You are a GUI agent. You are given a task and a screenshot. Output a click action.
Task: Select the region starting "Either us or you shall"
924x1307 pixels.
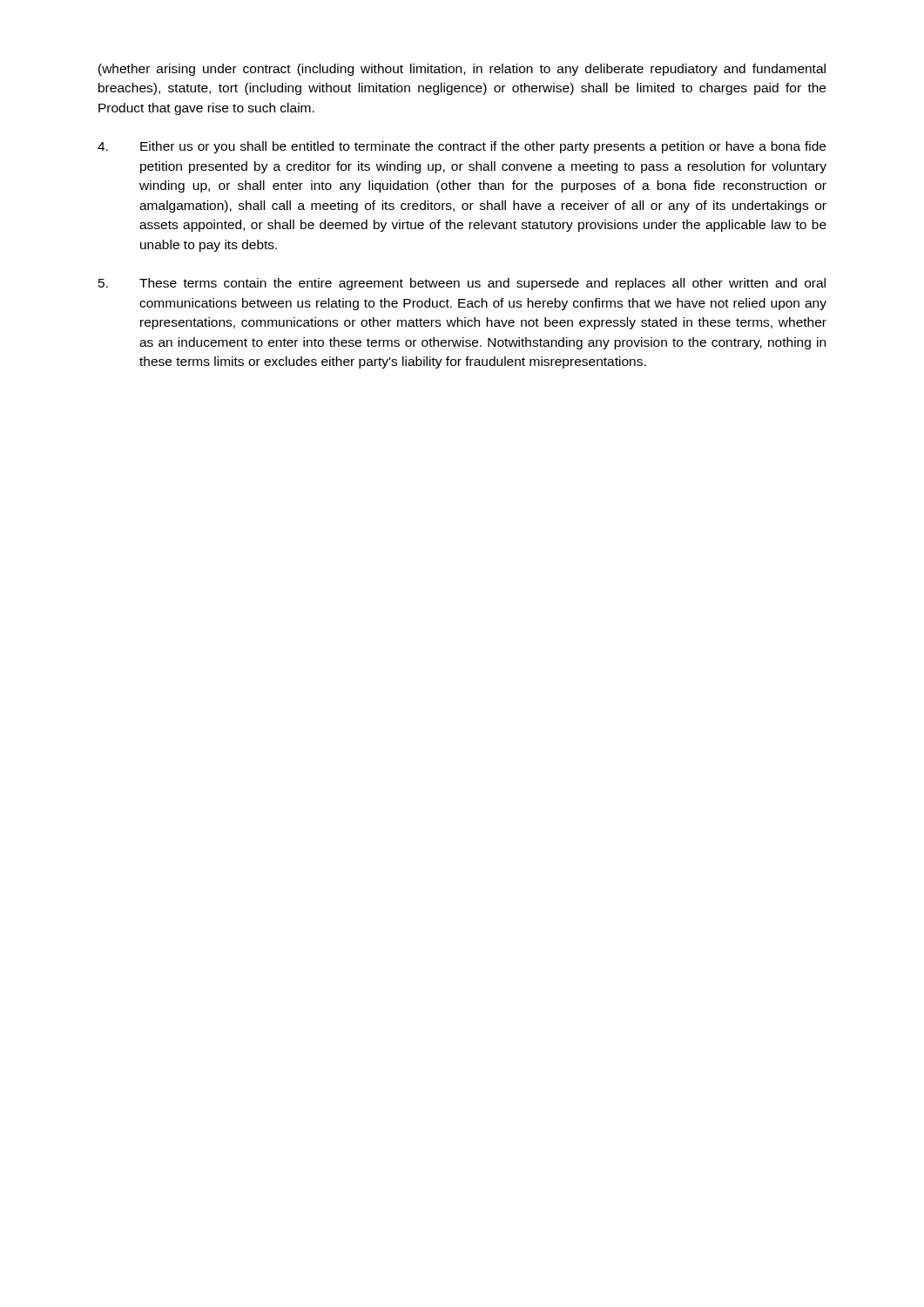462,196
